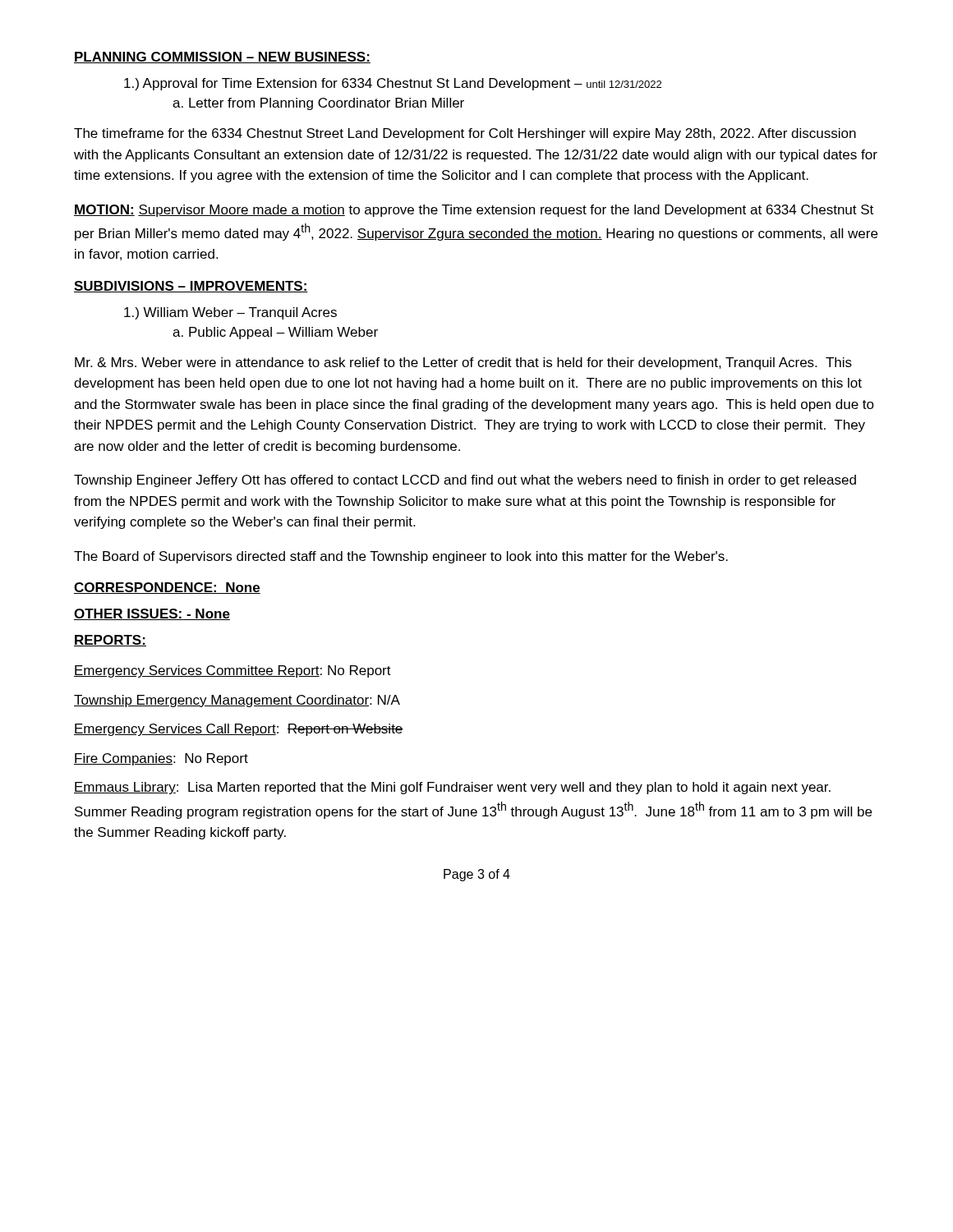Click on the section header that reads "PLANNING COMMISSION – NEW BUSINESS:"

(222, 57)
